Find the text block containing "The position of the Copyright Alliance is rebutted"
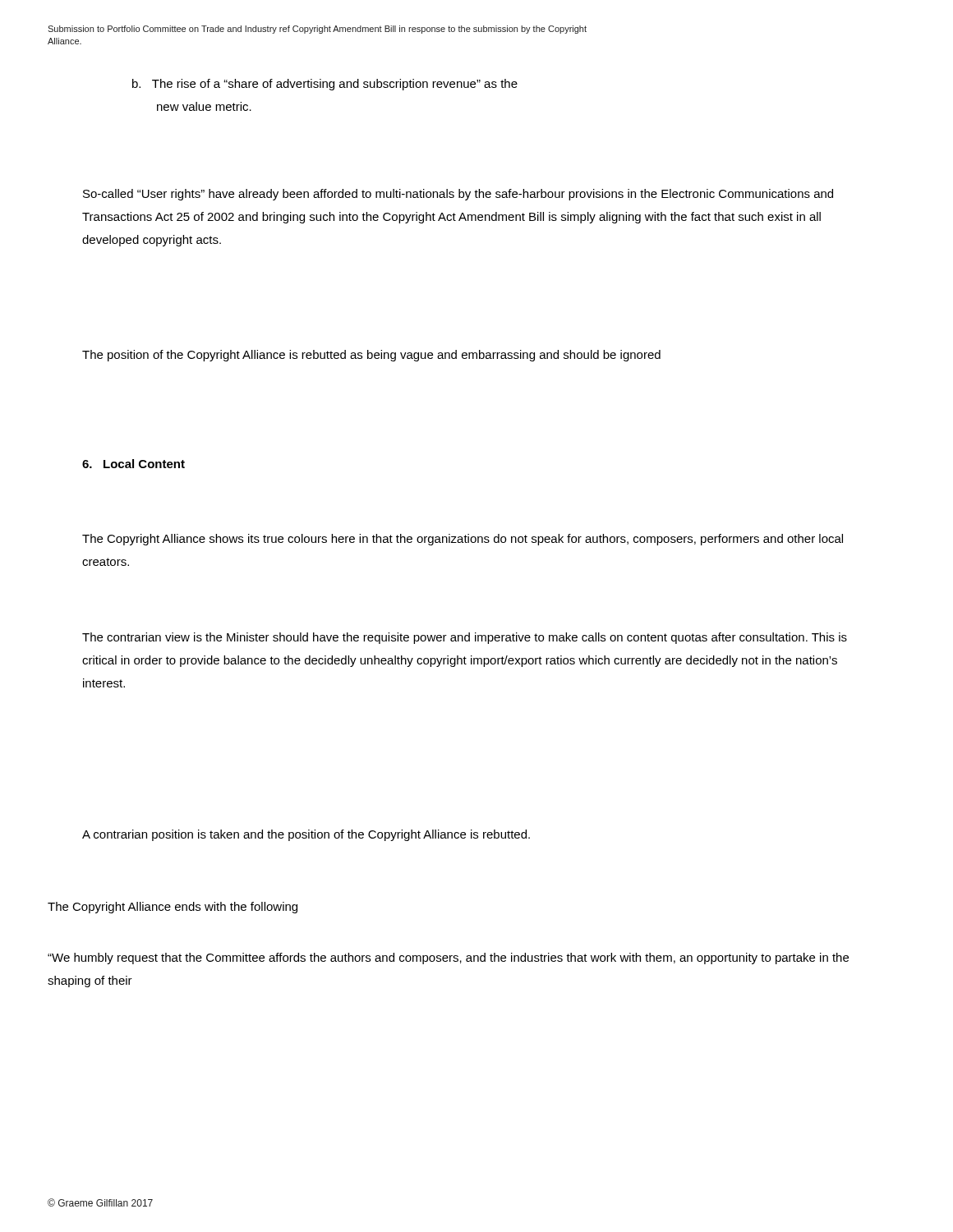953x1232 pixels. pyautogui.click(x=372, y=354)
